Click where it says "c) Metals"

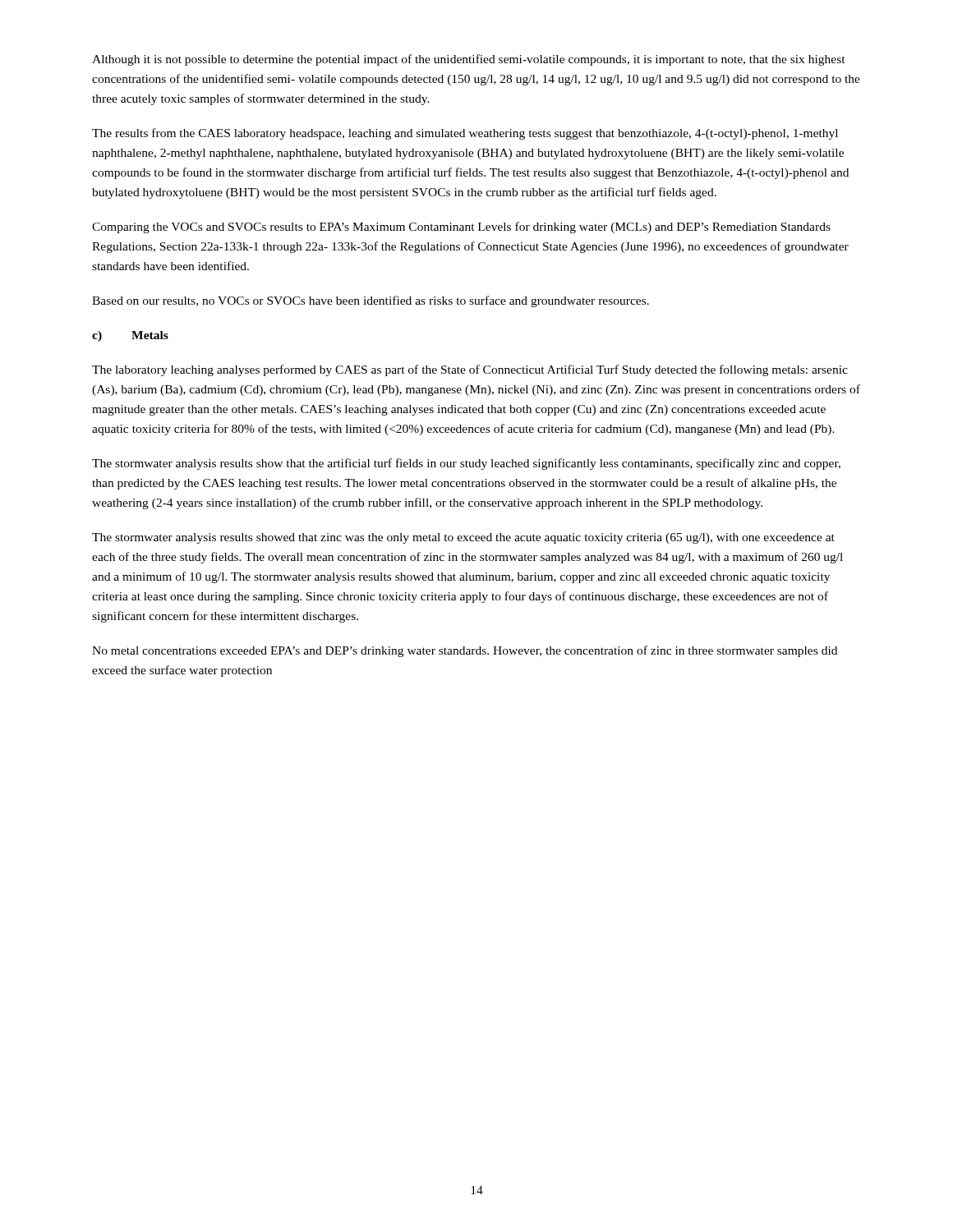click(x=130, y=335)
